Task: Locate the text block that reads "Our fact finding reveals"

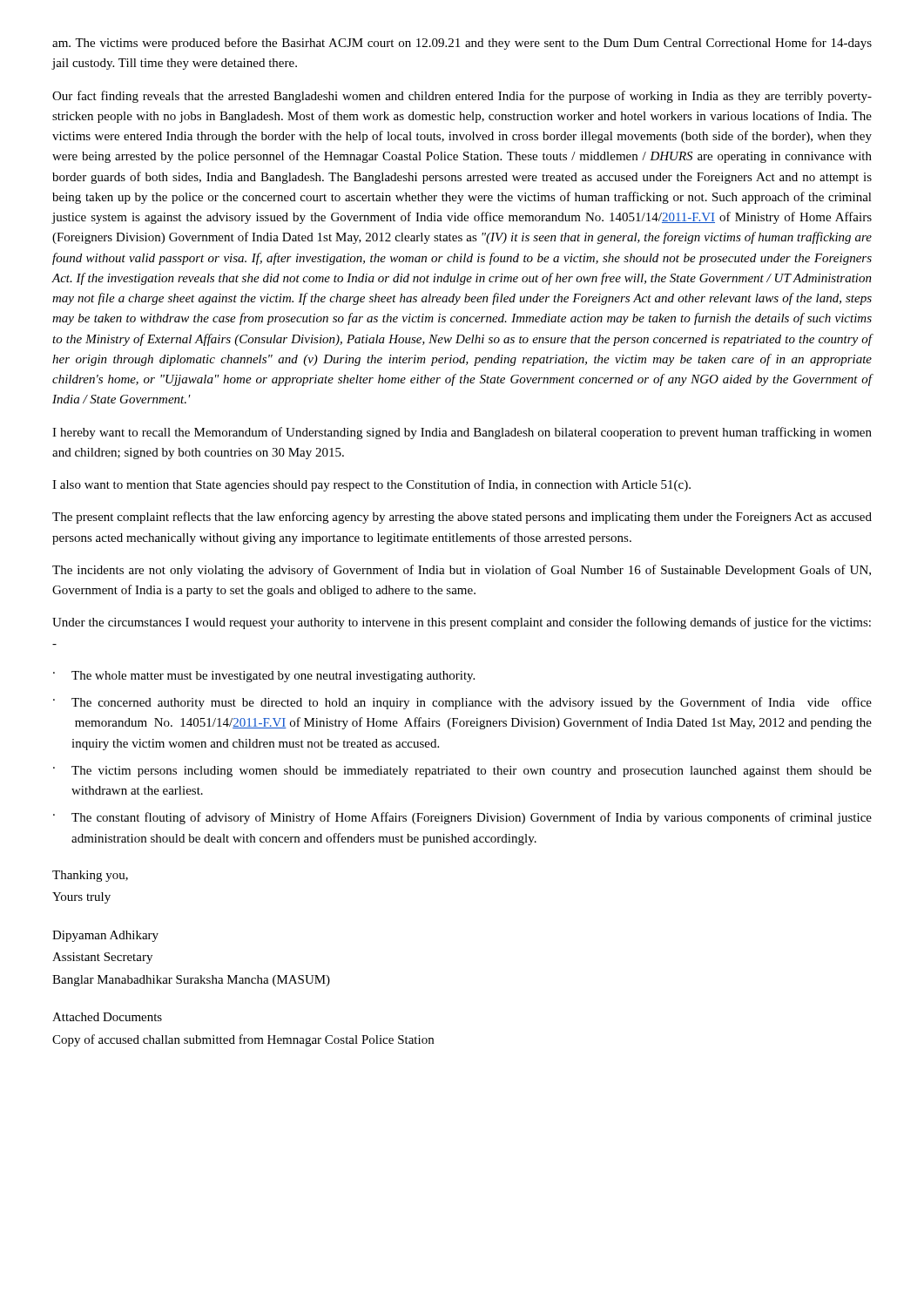Action: [462, 247]
